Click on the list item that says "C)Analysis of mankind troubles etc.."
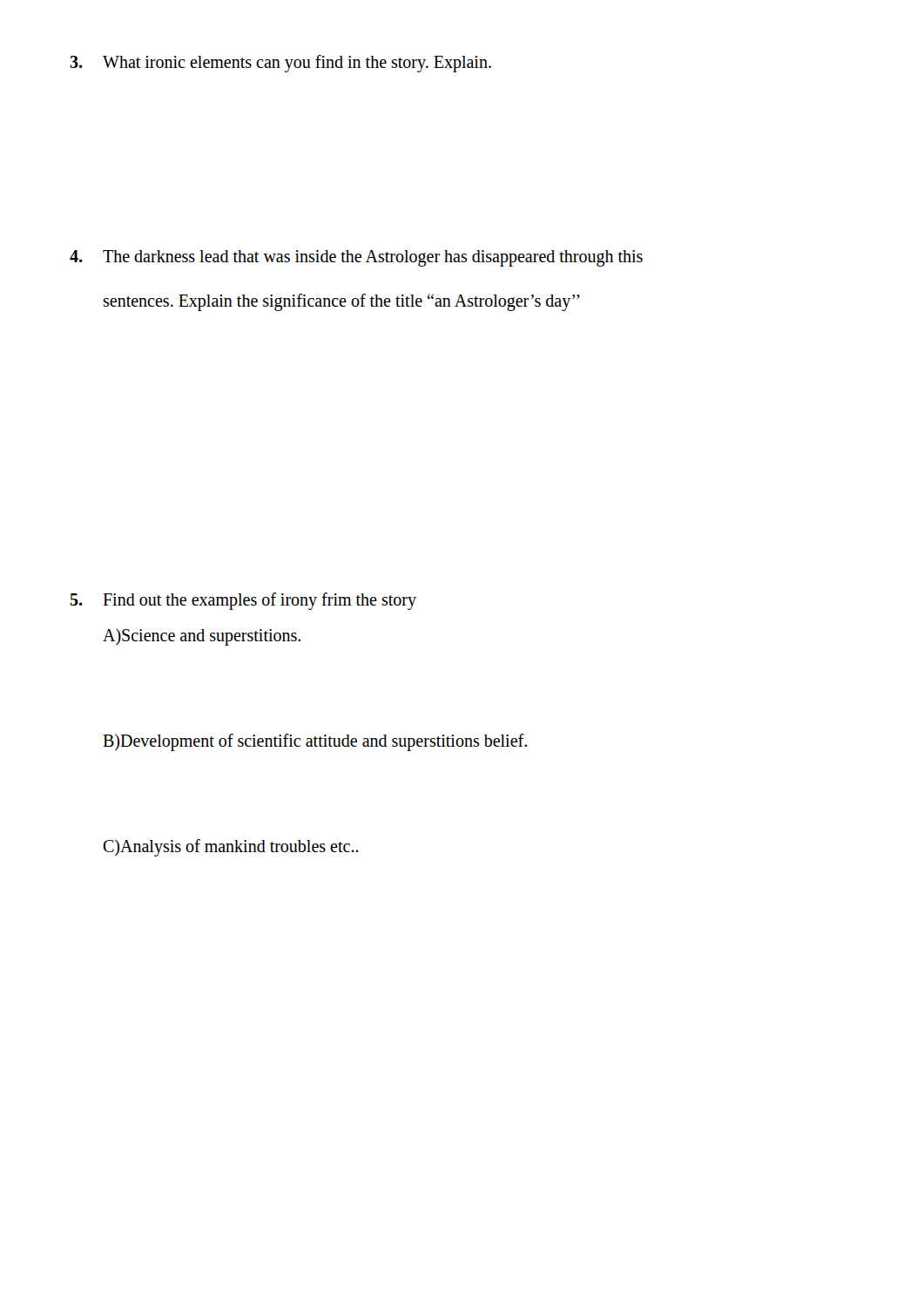 [x=231, y=846]
